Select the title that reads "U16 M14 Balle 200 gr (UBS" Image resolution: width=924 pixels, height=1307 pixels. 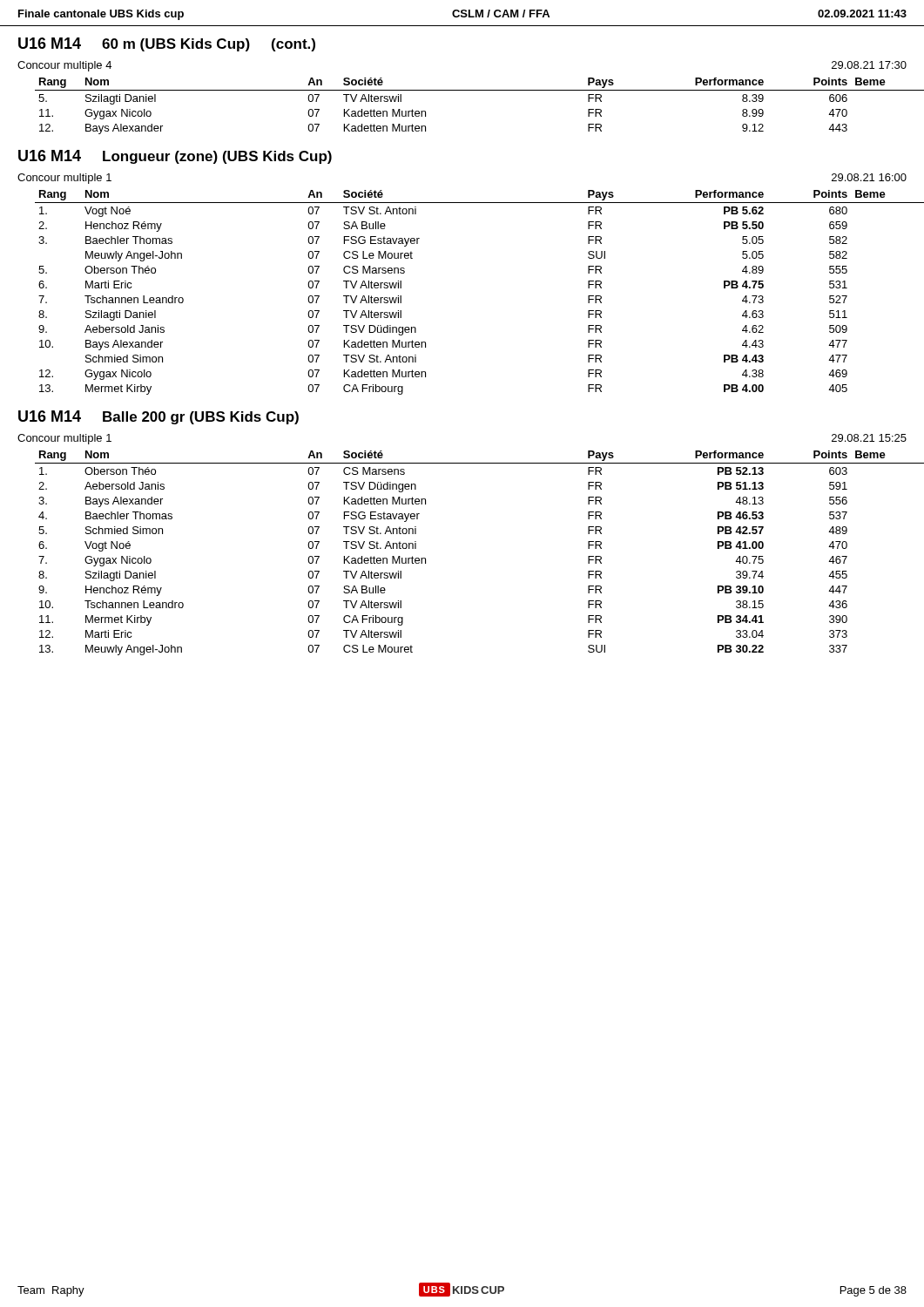pos(158,417)
